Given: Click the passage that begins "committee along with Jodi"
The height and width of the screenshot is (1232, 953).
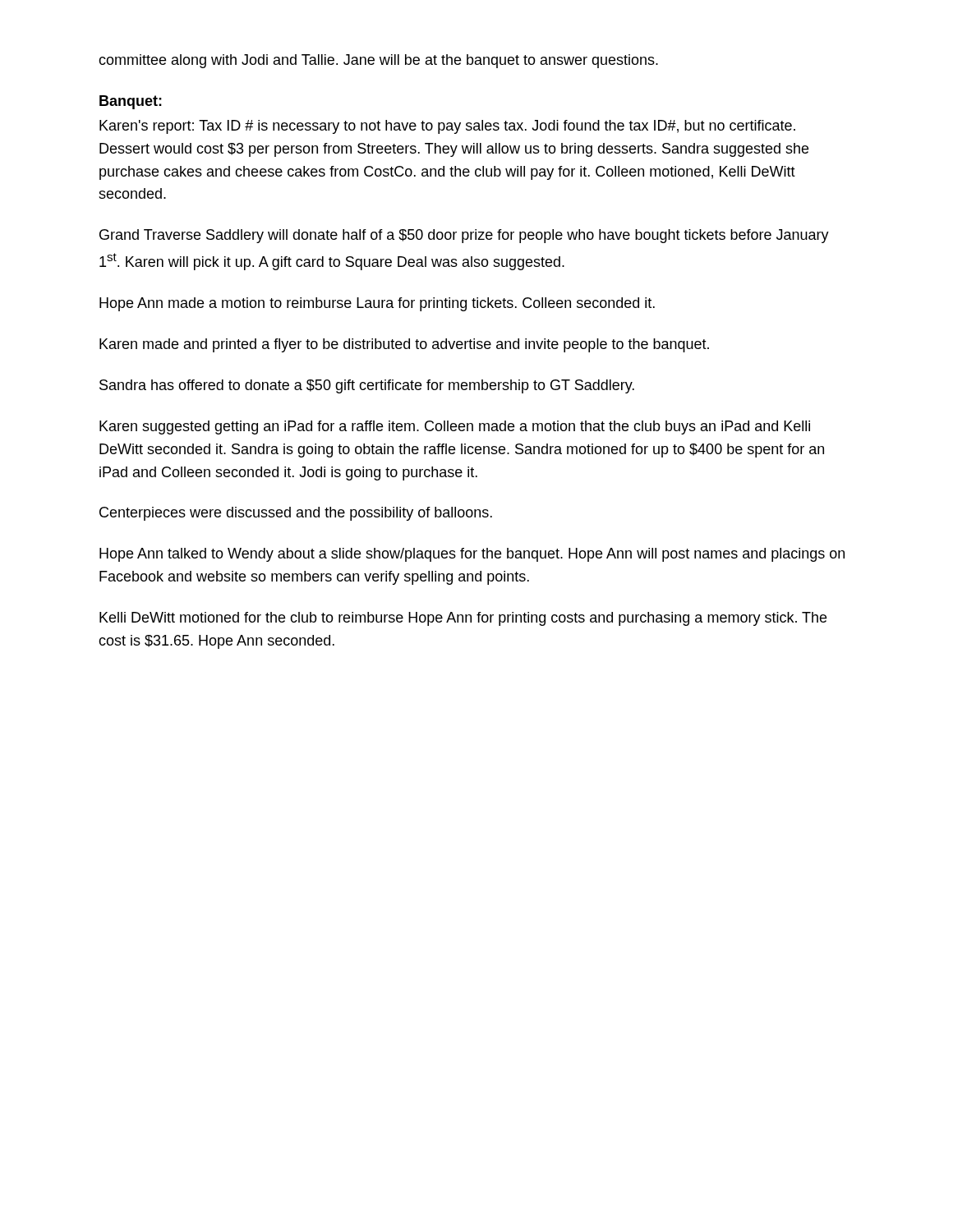Looking at the screenshot, I should [x=379, y=60].
